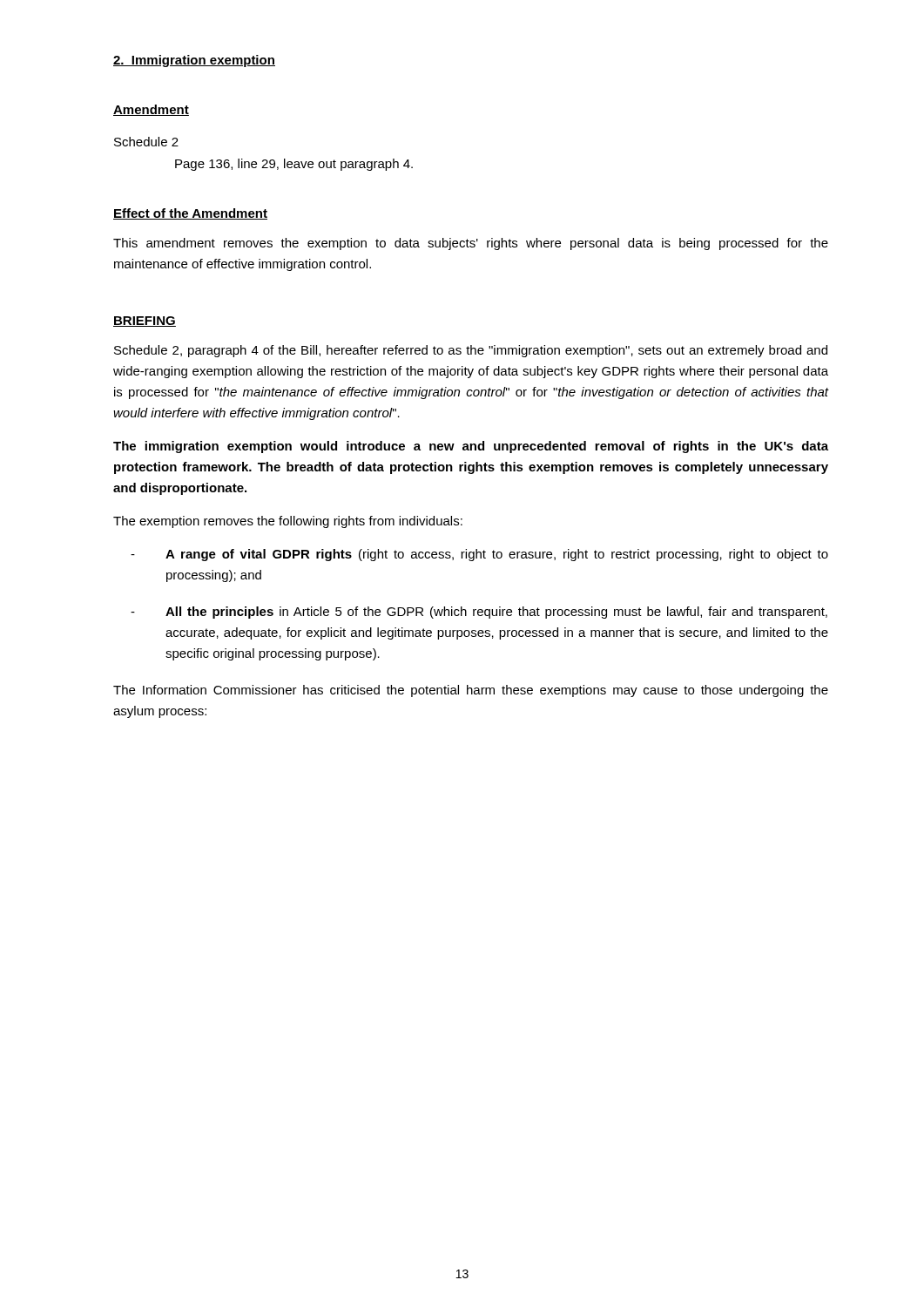Click the passage that begins "This amendment removes the exemption to data subjects'"

(471, 253)
